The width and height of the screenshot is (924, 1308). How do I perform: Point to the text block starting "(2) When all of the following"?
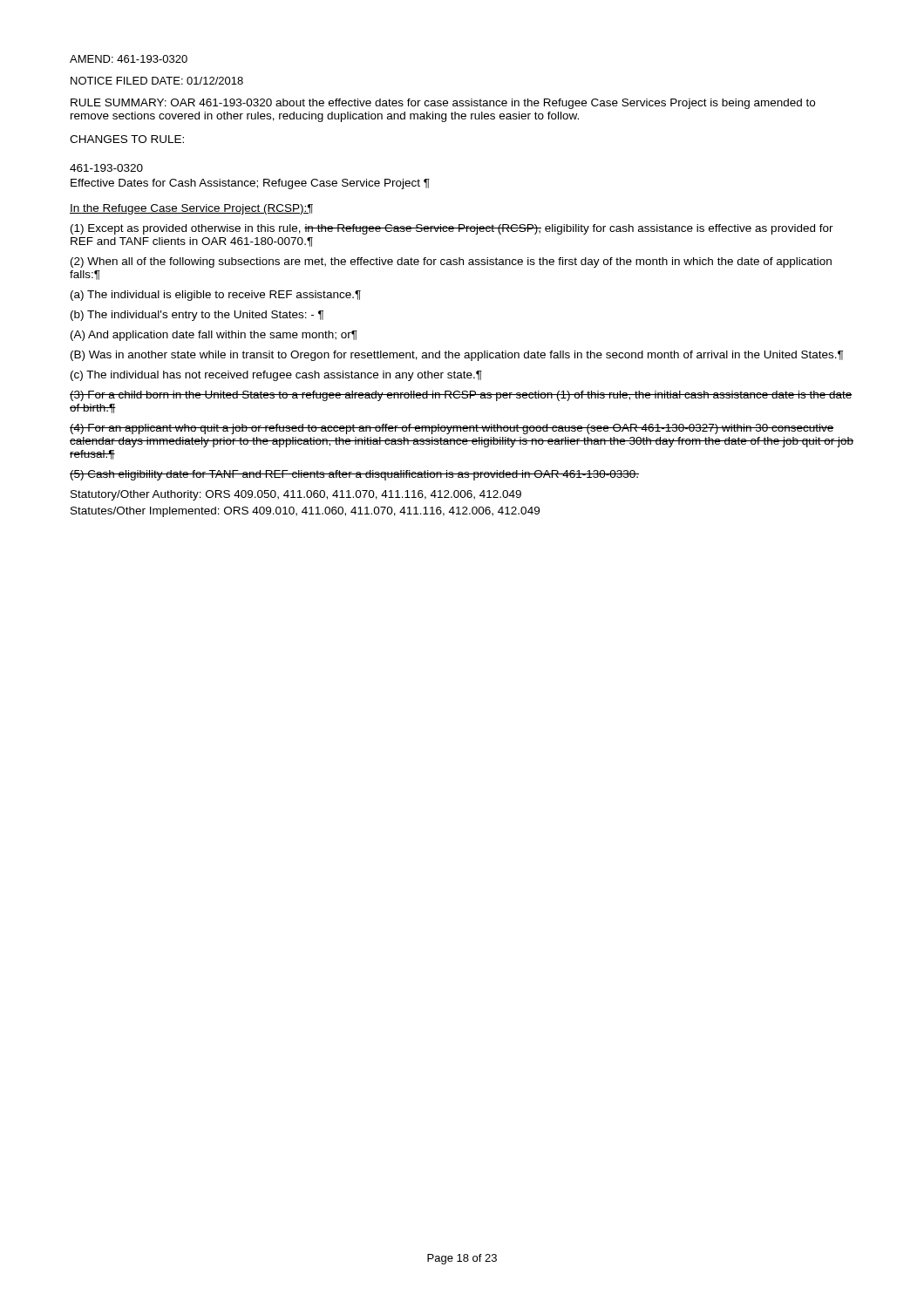click(451, 268)
